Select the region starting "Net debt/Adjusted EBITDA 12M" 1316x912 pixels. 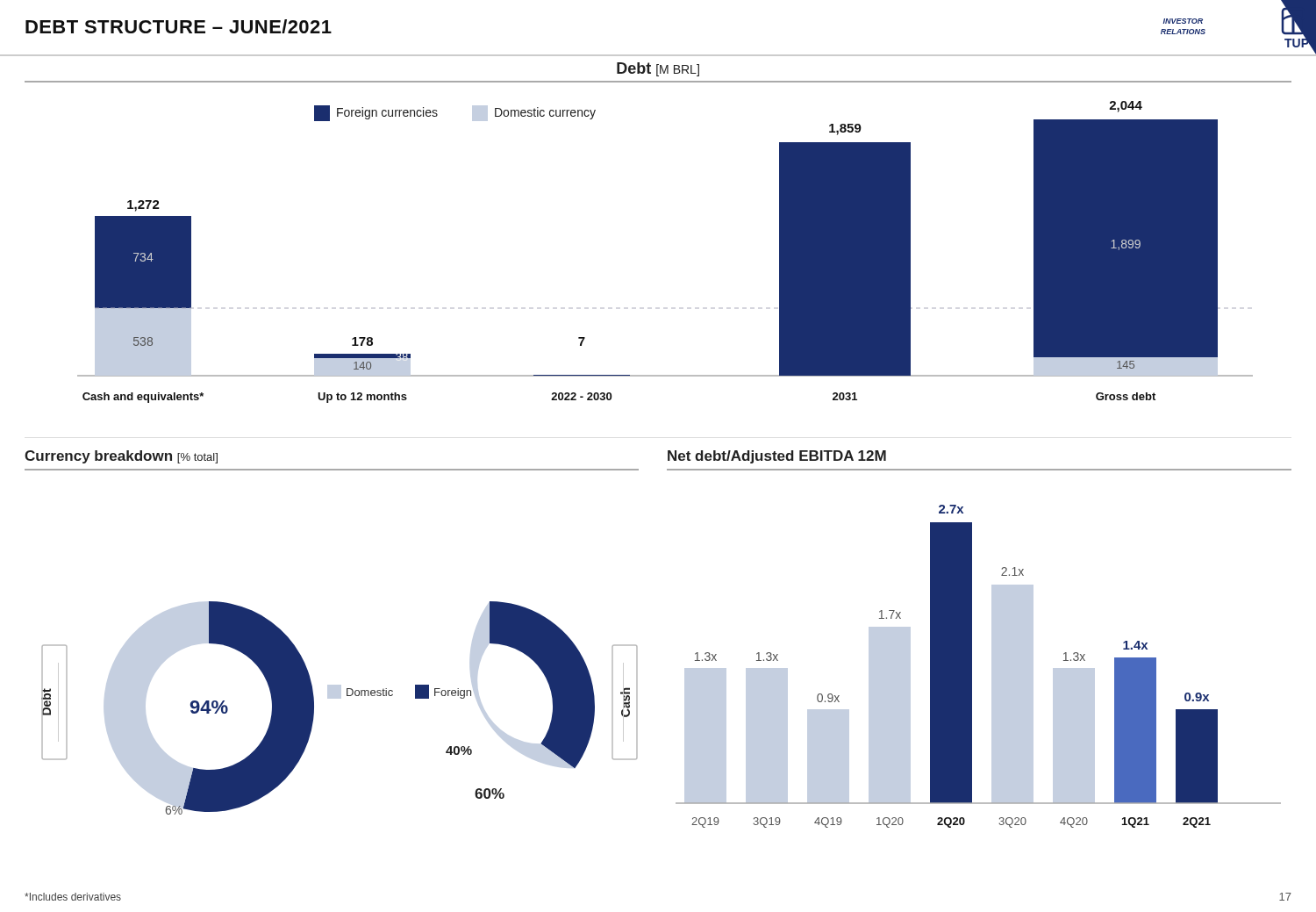[x=777, y=456]
